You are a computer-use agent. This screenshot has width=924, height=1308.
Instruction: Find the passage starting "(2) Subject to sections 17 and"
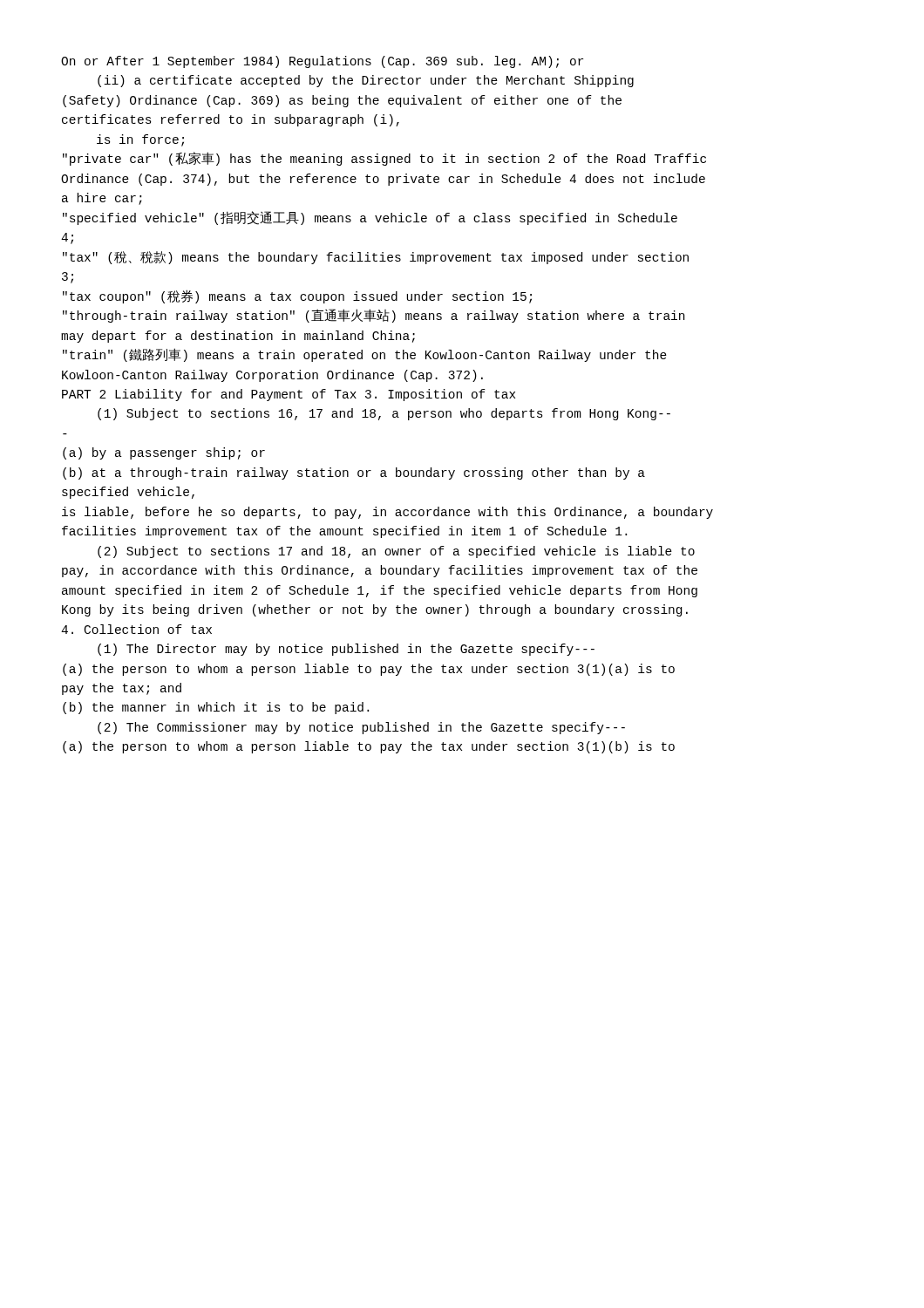click(x=462, y=581)
